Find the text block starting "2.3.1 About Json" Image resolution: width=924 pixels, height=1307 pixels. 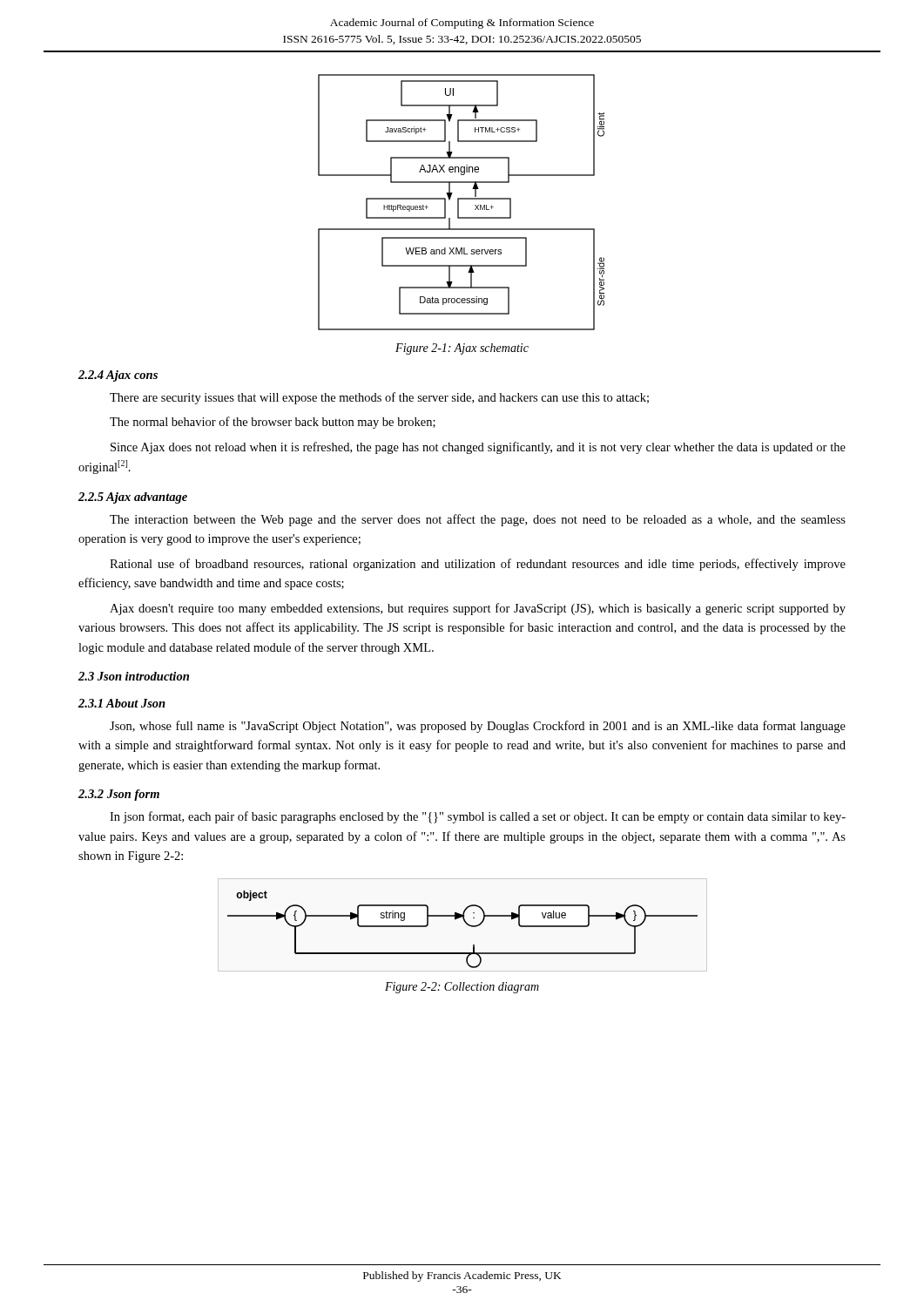122,703
